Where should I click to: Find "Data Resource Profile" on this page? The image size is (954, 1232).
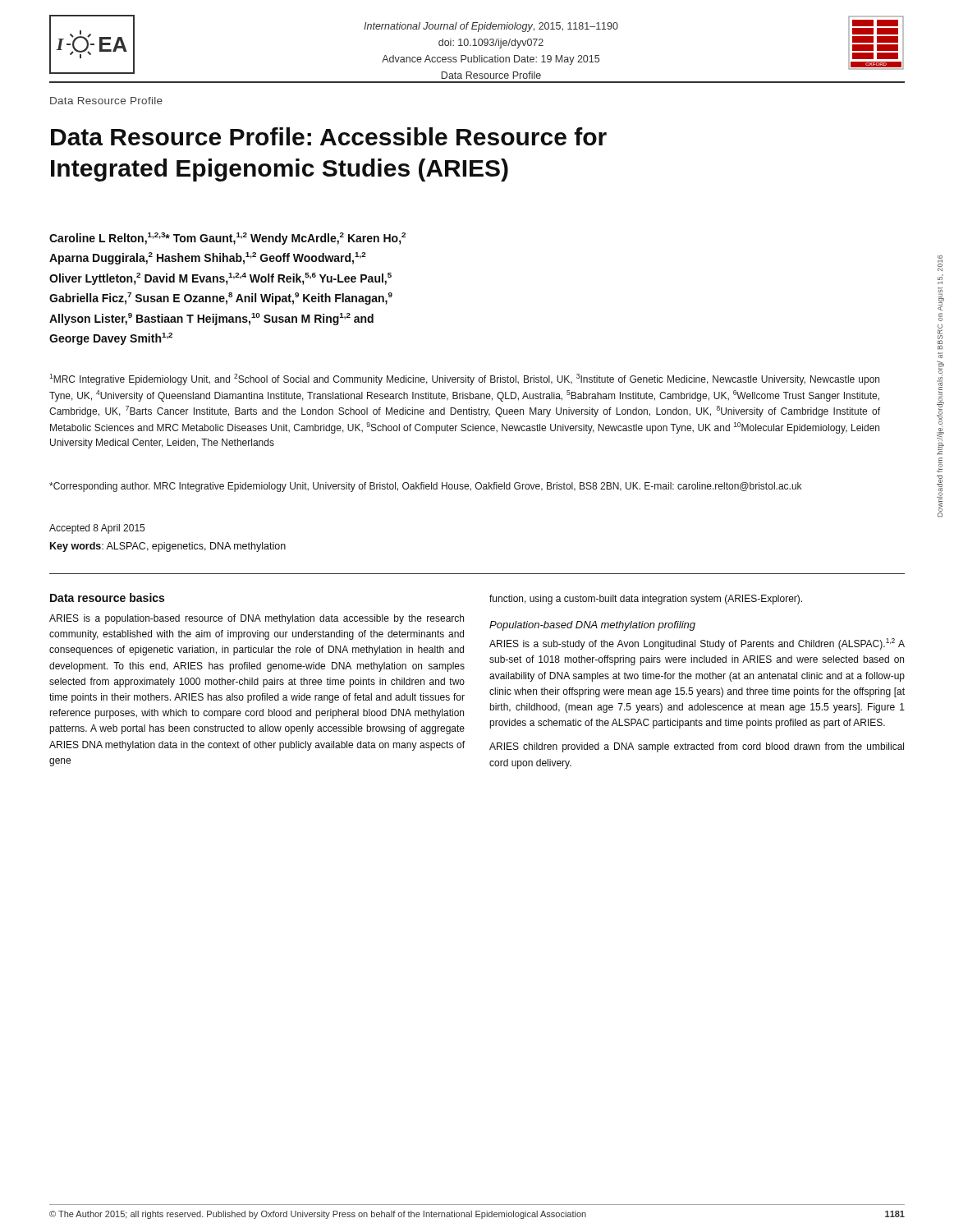(106, 101)
